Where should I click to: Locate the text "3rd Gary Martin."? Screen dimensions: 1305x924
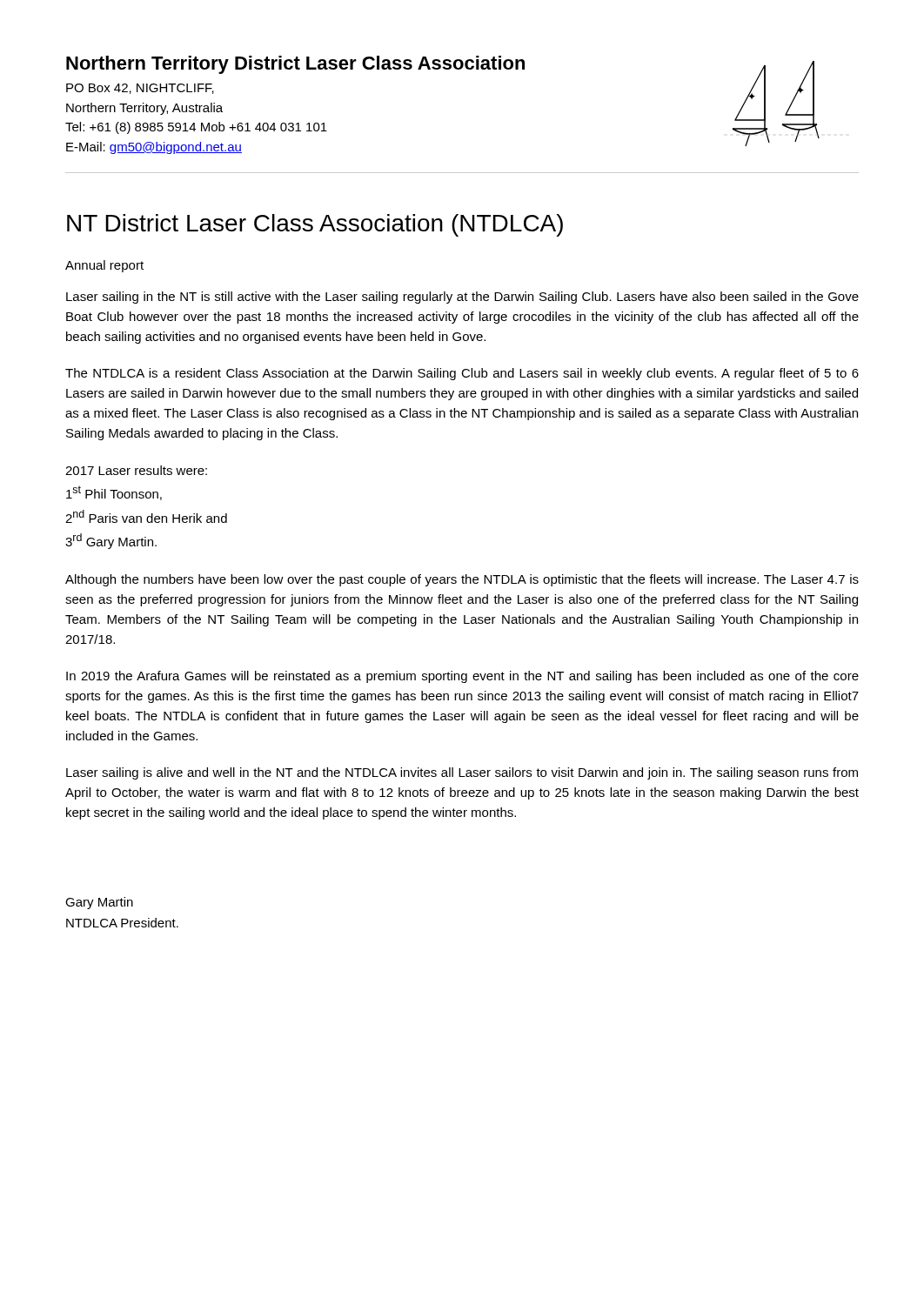pyautogui.click(x=111, y=540)
